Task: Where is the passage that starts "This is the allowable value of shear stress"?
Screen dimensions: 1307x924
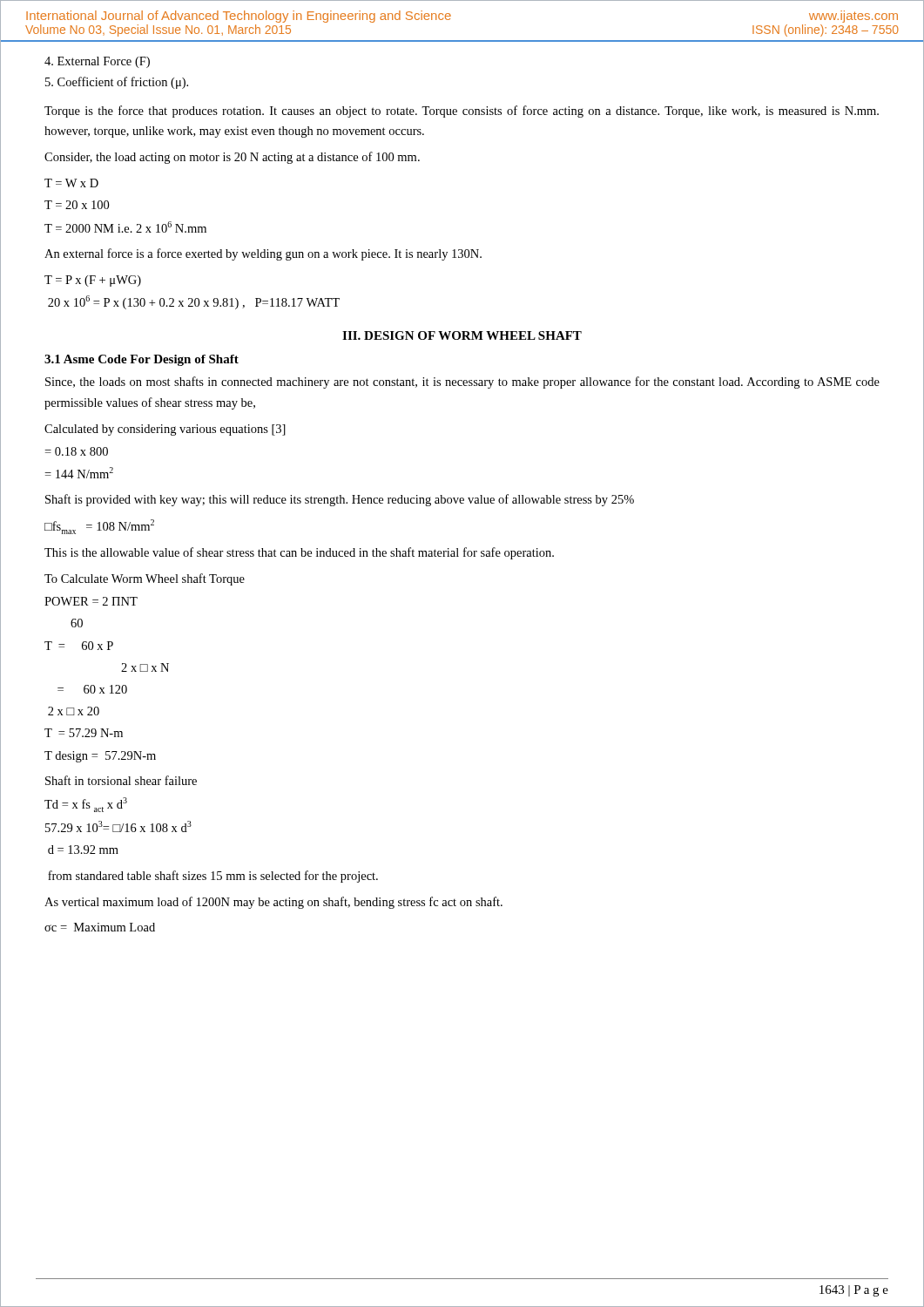Action: point(300,553)
